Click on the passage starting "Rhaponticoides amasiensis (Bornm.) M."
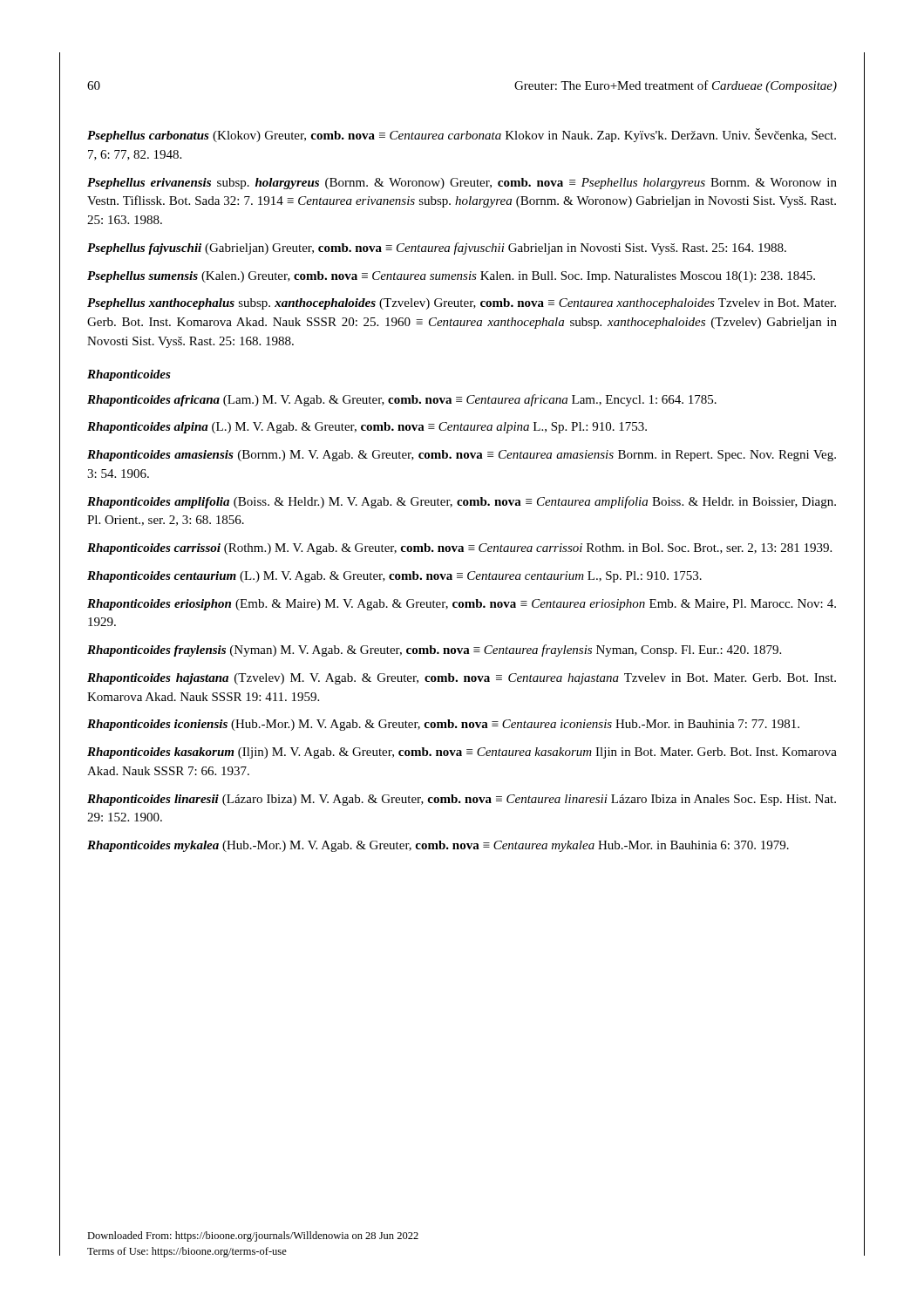 pyautogui.click(x=462, y=464)
